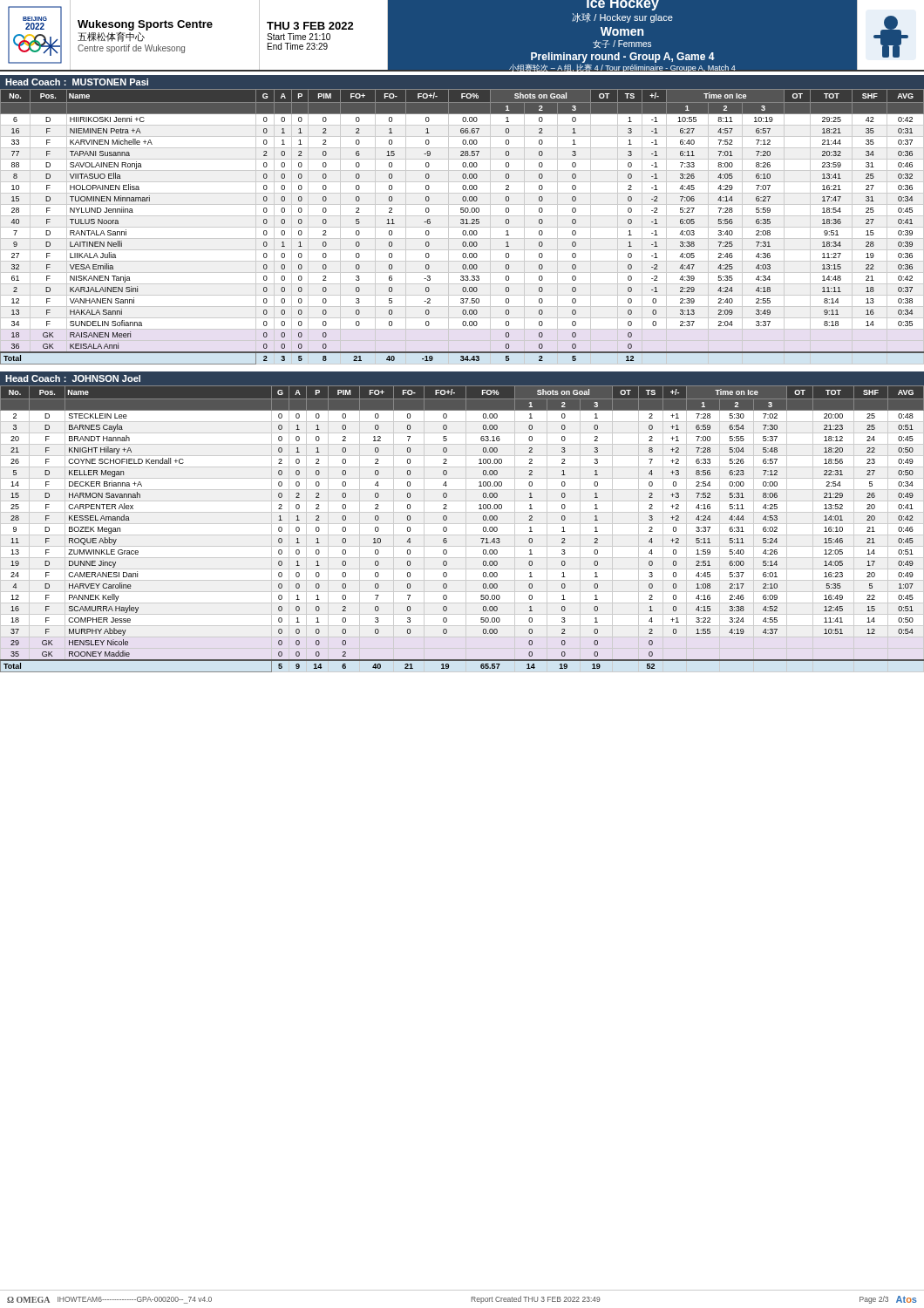Click where it says "Head Coach : JOHNSON Joel"
The width and height of the screenshot is (924, 1308).
coord(73,378)
